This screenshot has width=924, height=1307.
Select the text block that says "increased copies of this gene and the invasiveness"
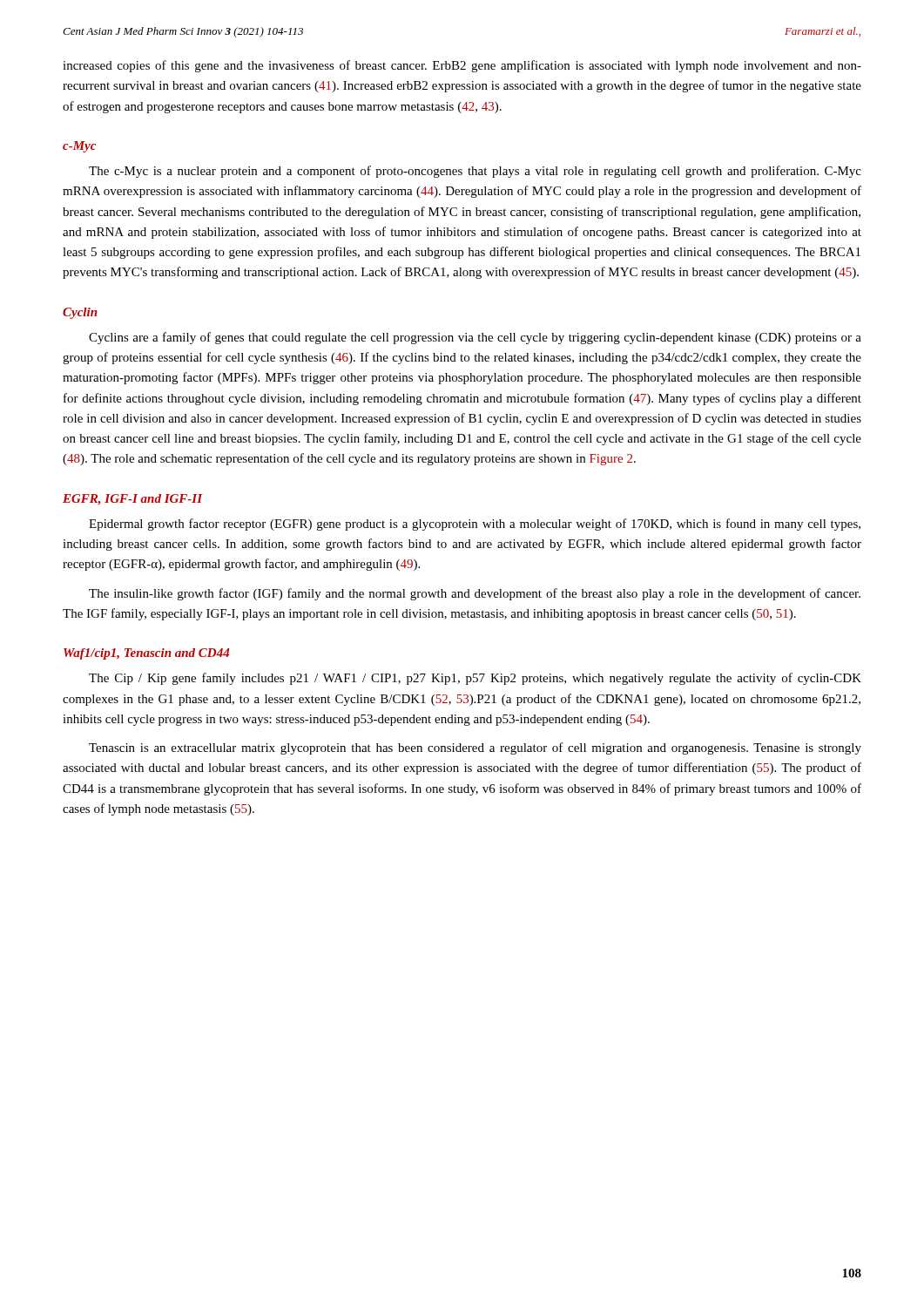point(462,86)
